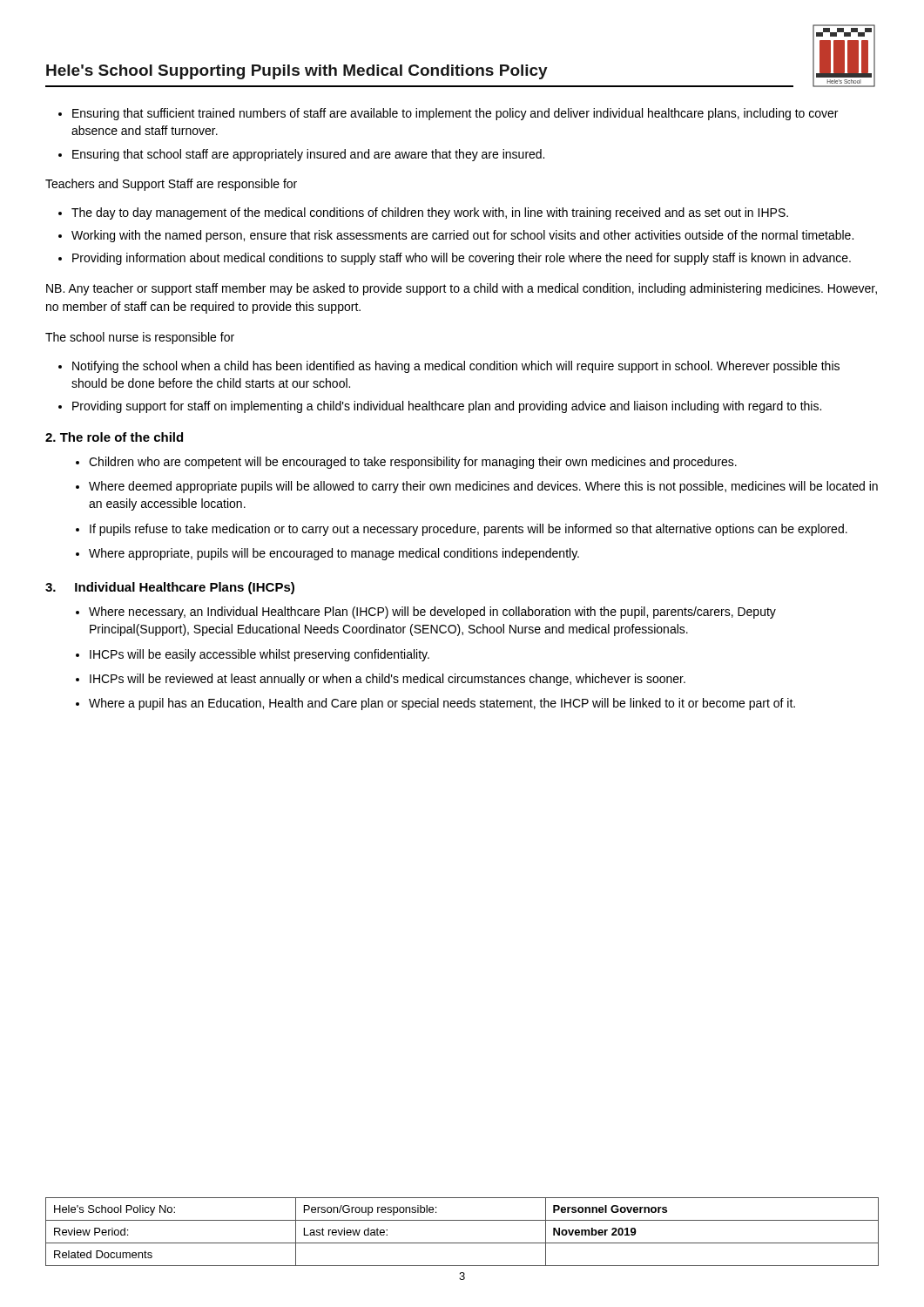This screenshot has width=924, height=1307.
Task: Click on the passage starting "Ensuring that school"
Action: 462,154
